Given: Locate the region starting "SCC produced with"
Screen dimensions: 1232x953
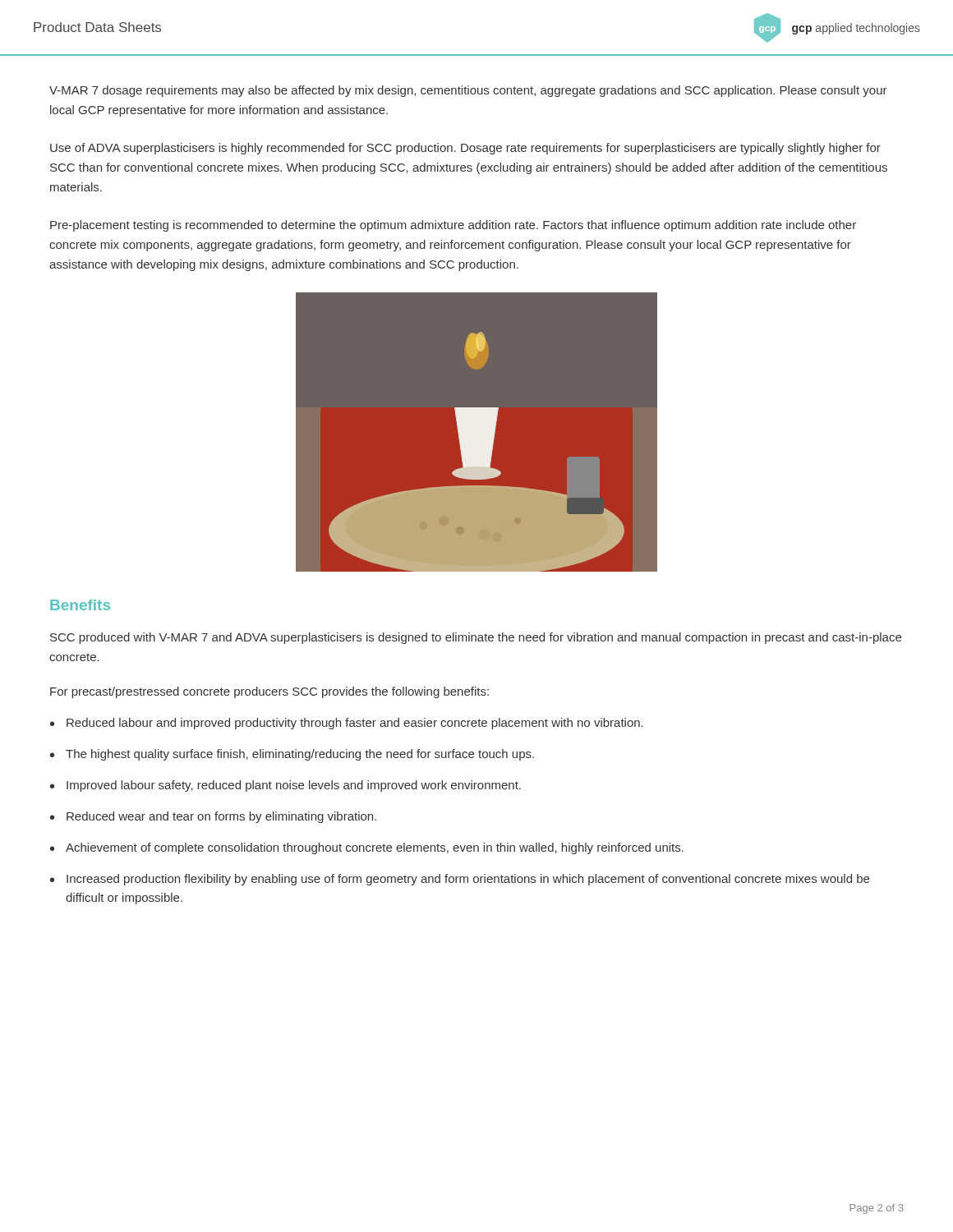Looking at the screenshot, I should 476,647.
